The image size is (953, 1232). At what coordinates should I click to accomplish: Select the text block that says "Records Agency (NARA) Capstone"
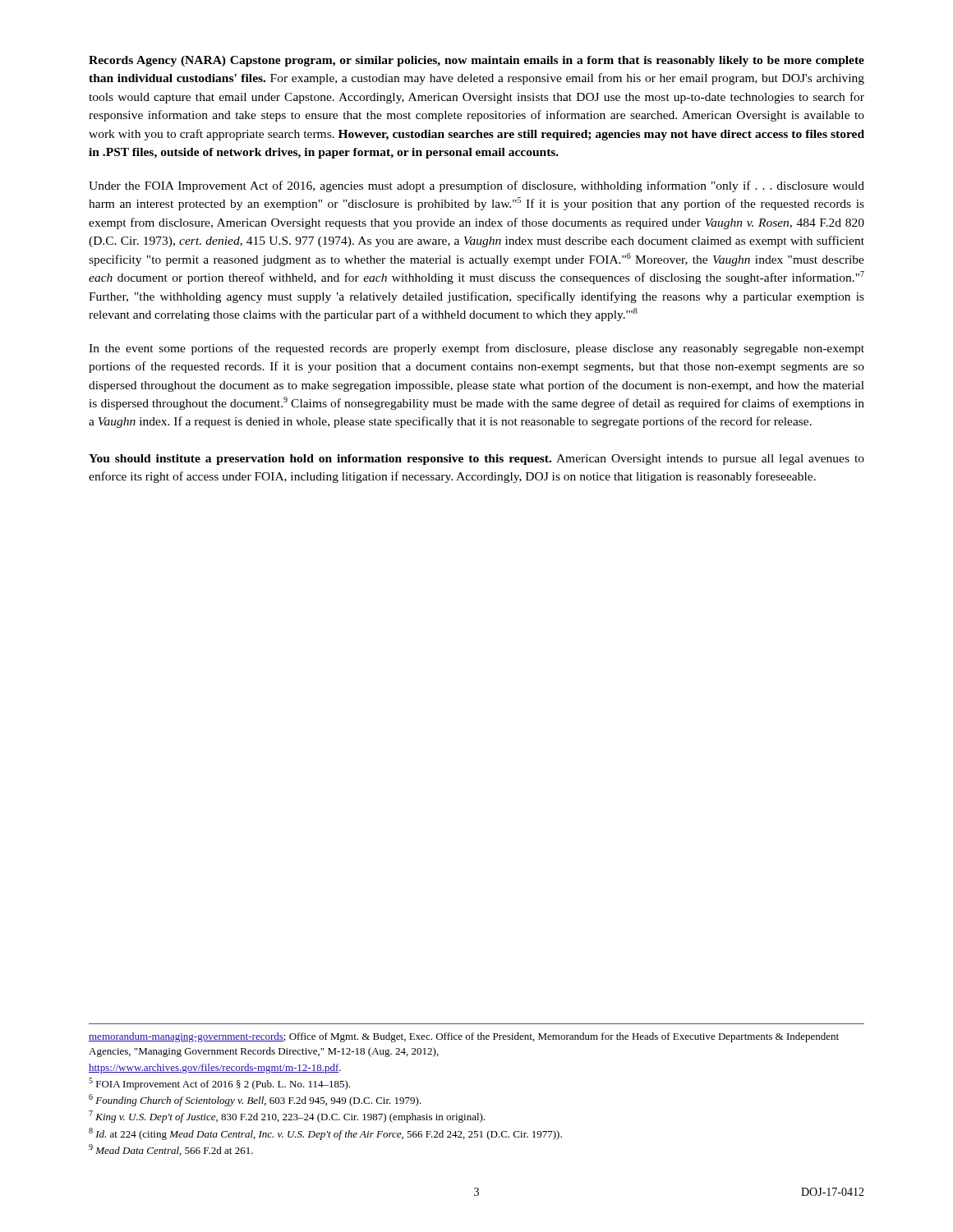pos(476,106)
